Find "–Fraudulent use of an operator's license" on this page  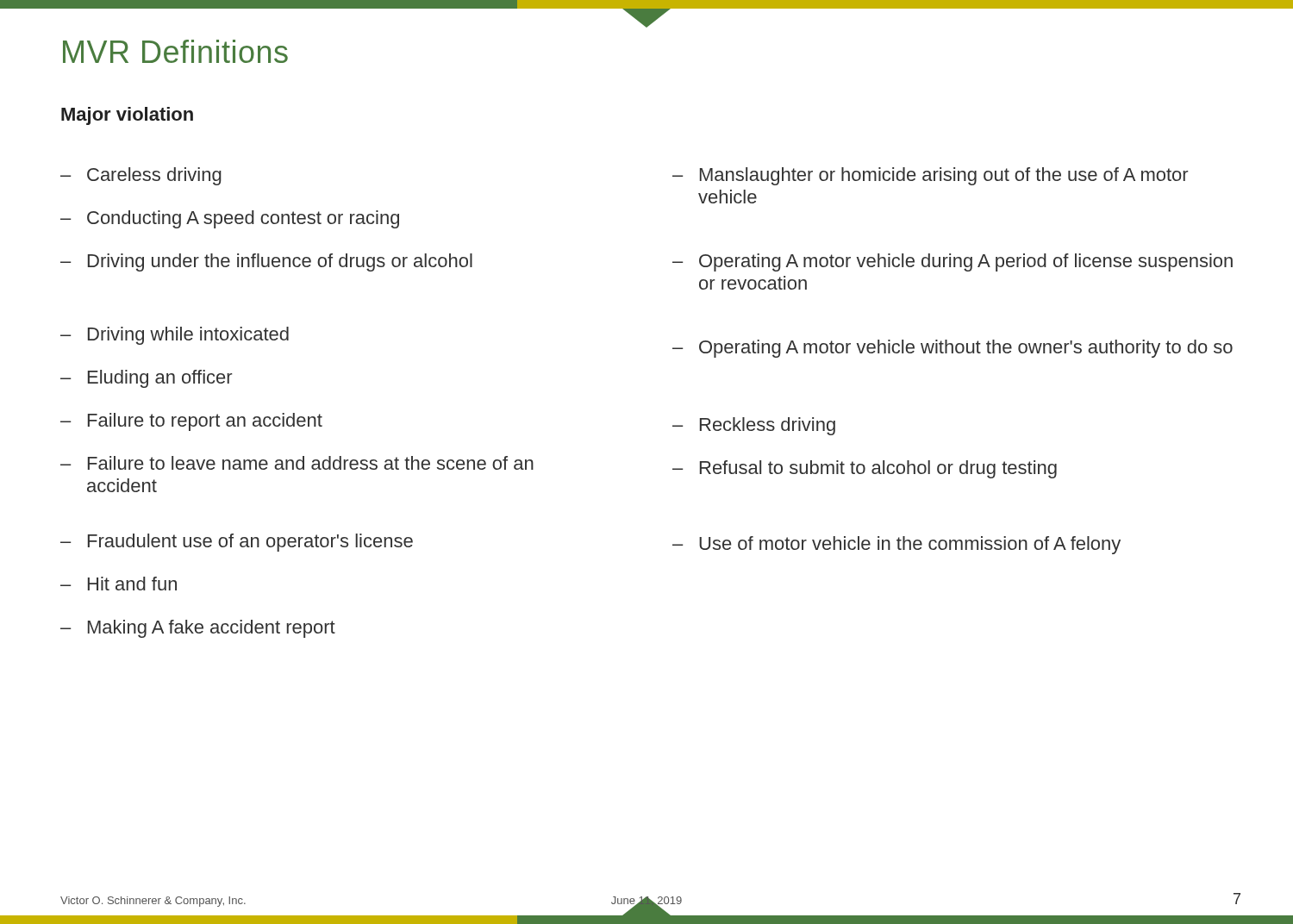click(237, 541)
